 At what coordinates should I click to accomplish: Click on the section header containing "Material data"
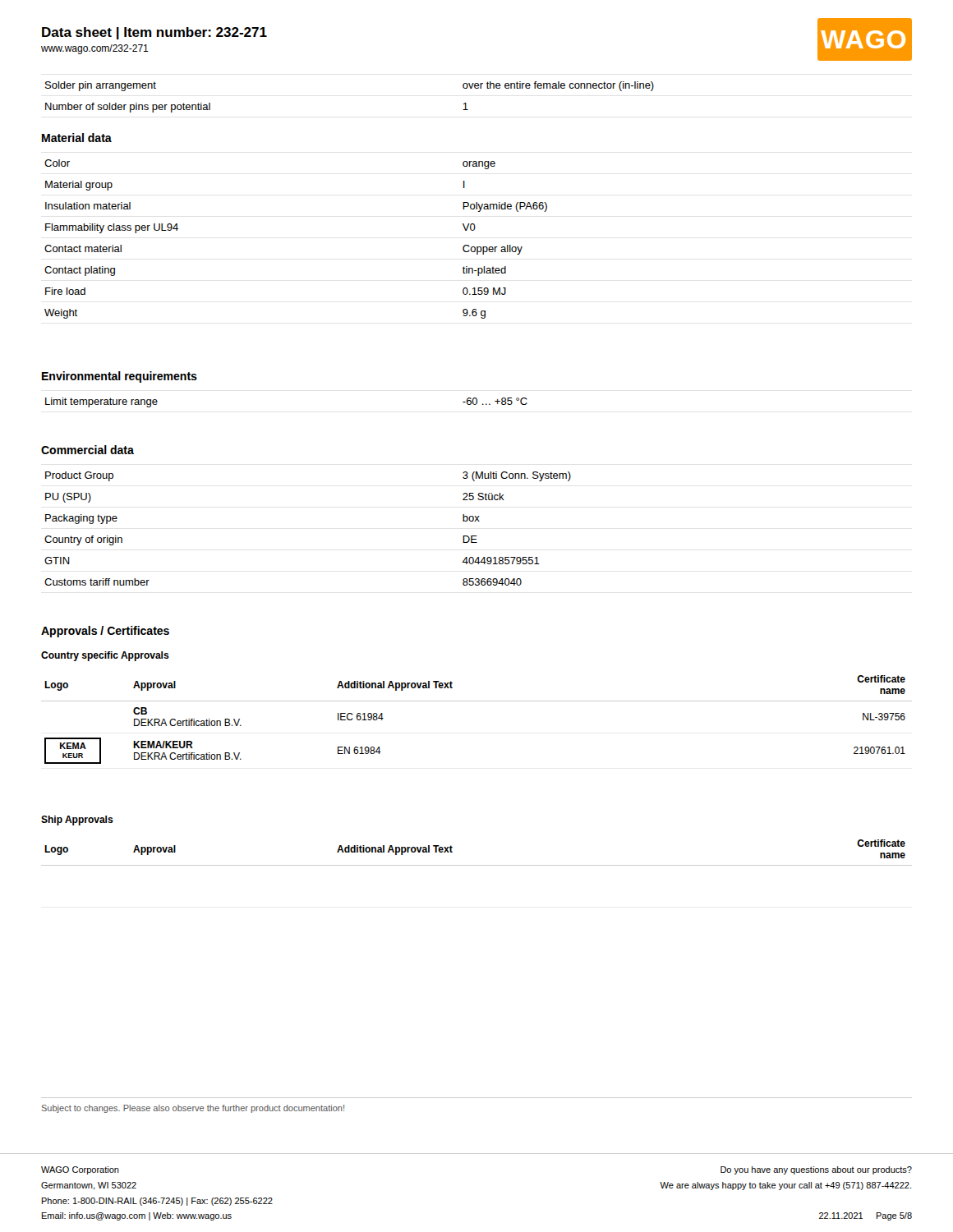76,138
